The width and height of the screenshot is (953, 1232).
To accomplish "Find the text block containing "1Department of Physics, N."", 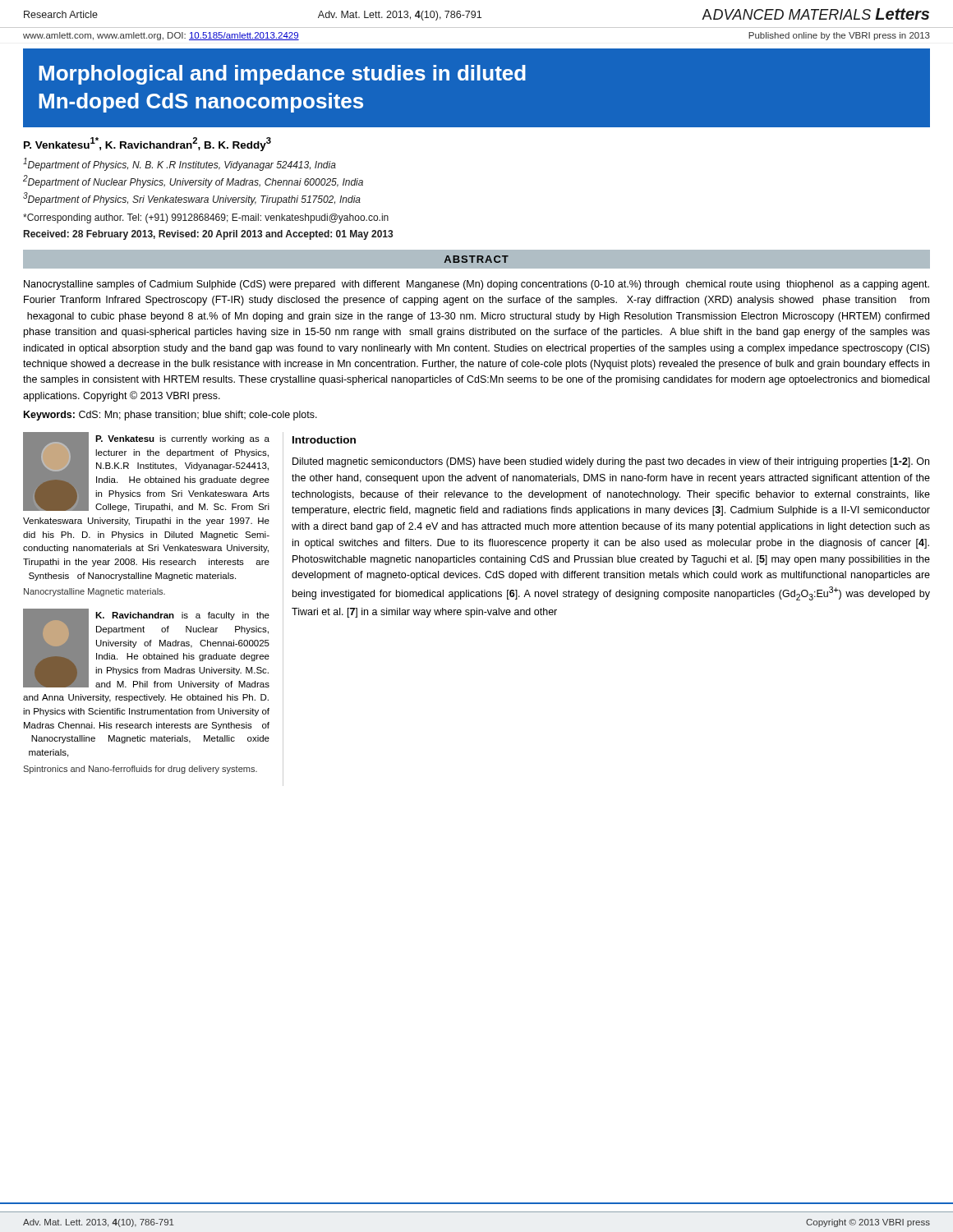I will [193, 181].
